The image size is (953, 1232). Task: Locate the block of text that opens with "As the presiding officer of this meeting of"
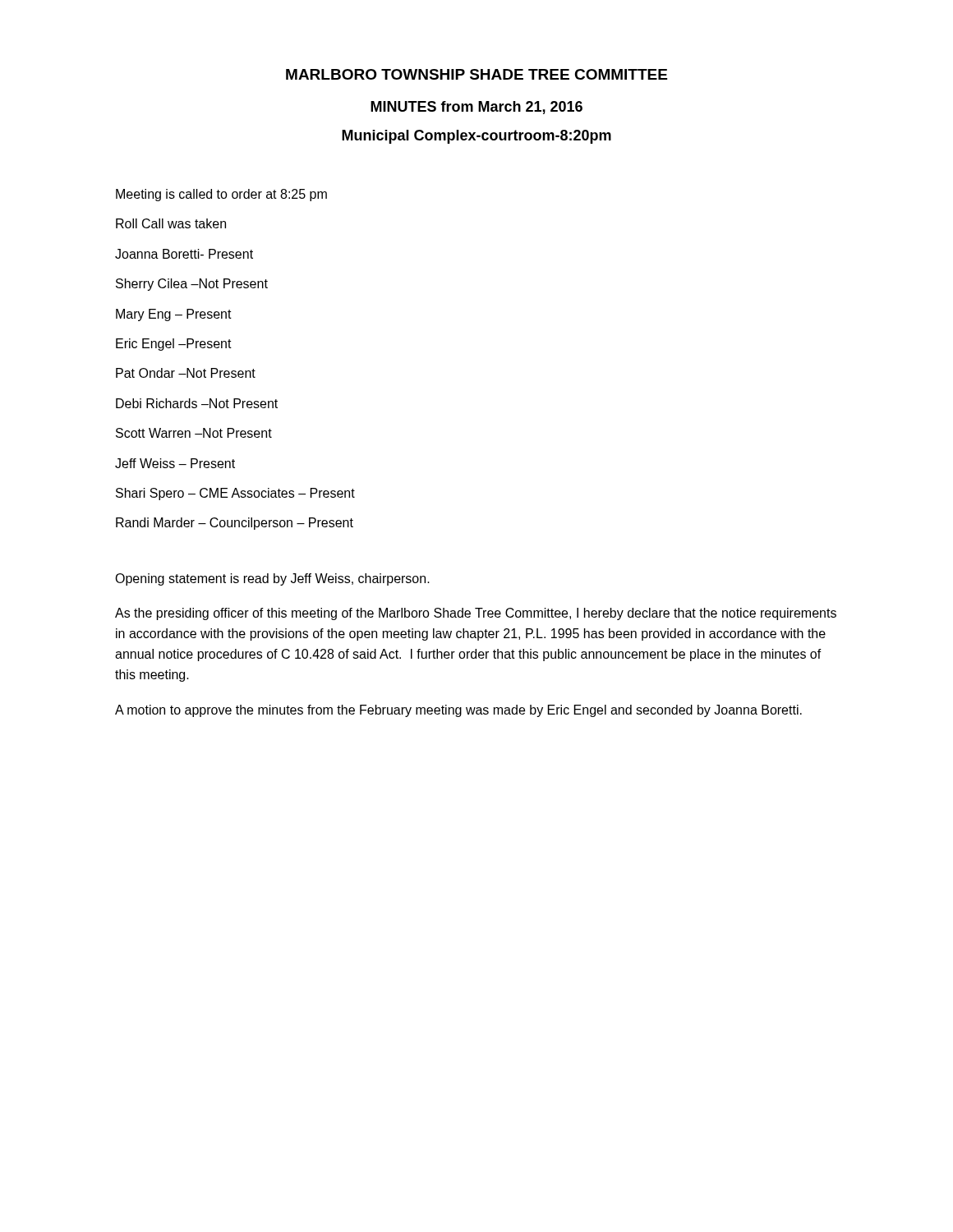pos(476,644)
